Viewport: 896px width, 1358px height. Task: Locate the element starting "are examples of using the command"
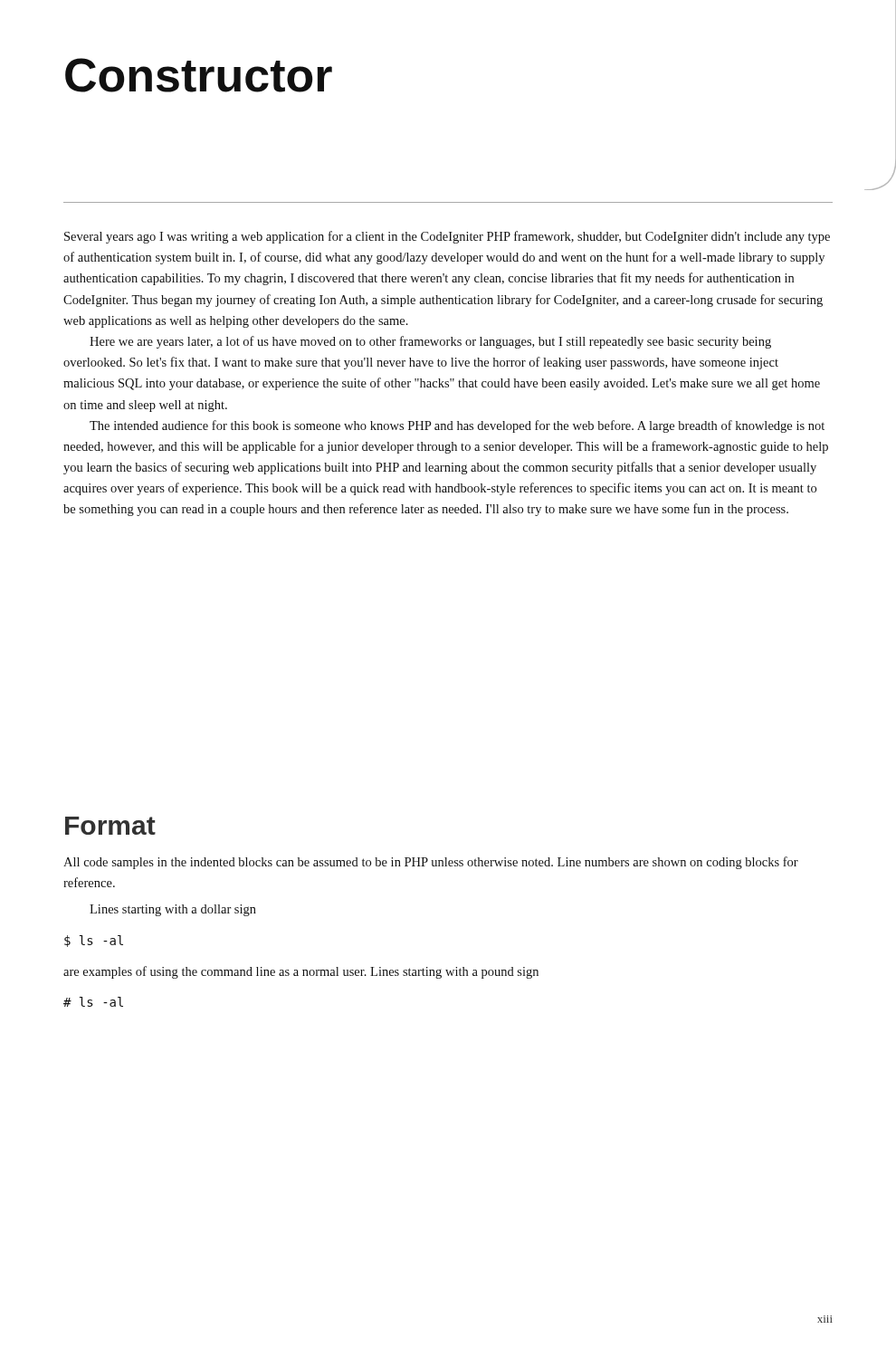301,971
